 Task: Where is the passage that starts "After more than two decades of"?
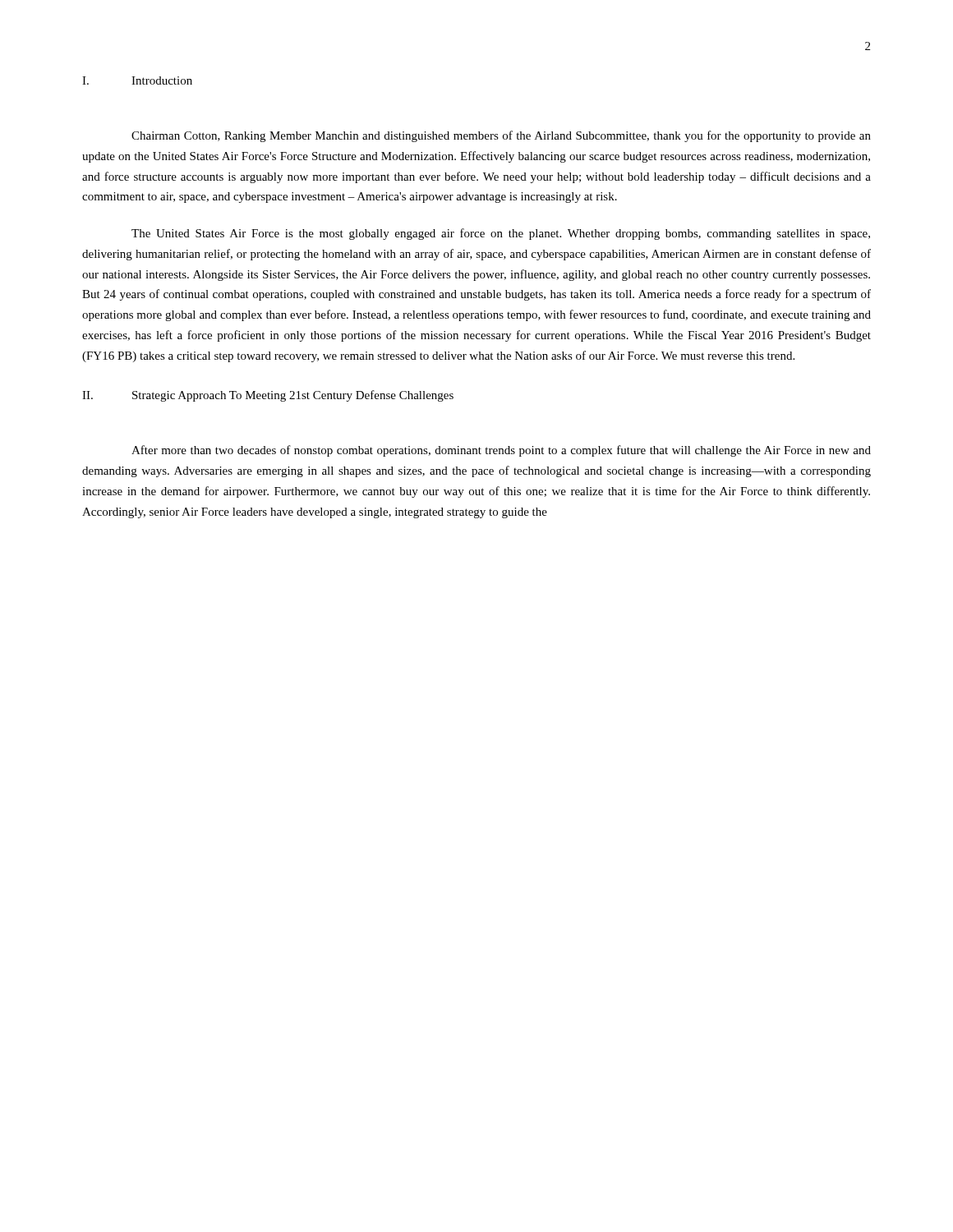476,481
